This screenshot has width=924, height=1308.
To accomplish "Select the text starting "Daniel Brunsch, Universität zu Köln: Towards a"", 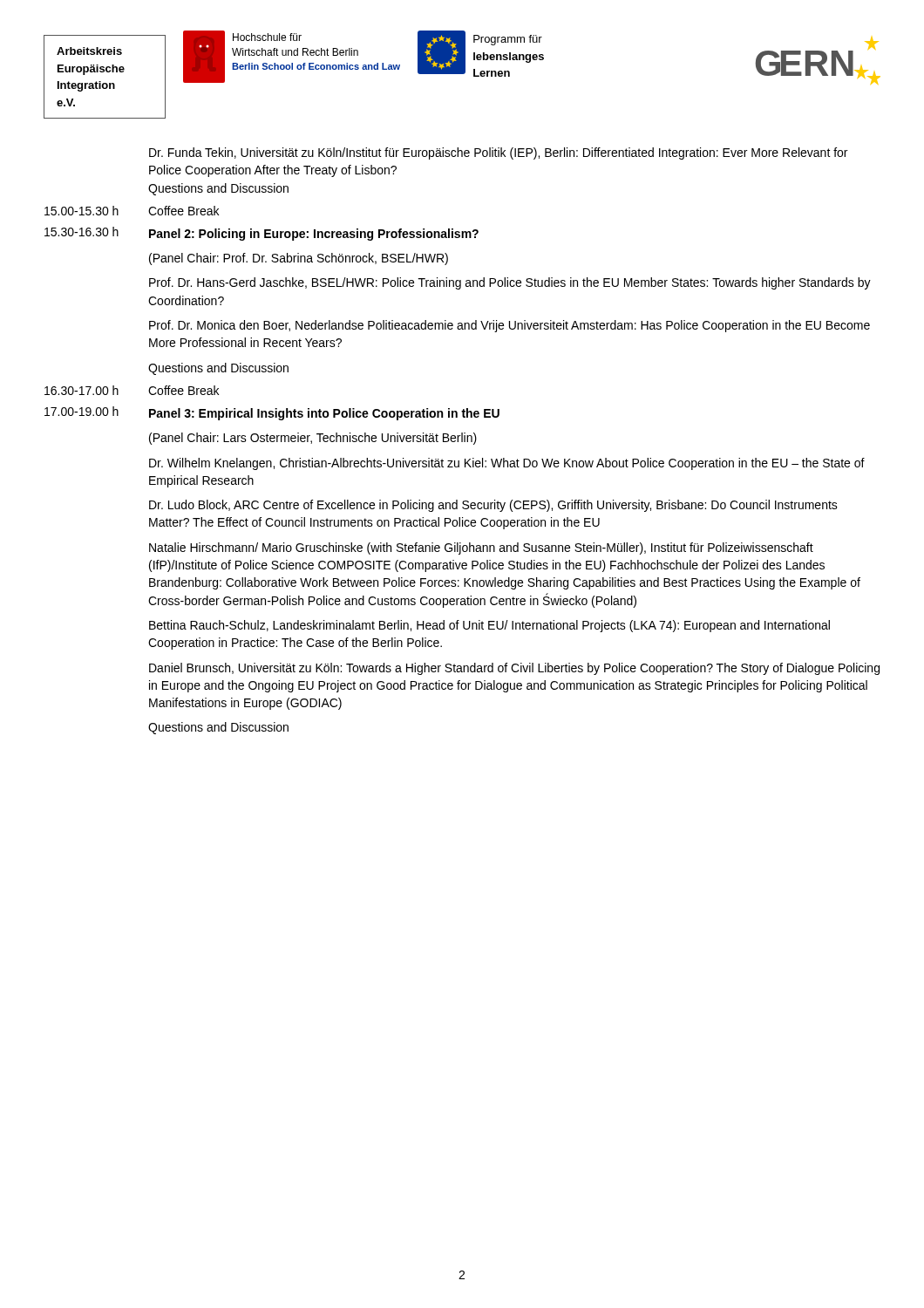I will (514, 685).
